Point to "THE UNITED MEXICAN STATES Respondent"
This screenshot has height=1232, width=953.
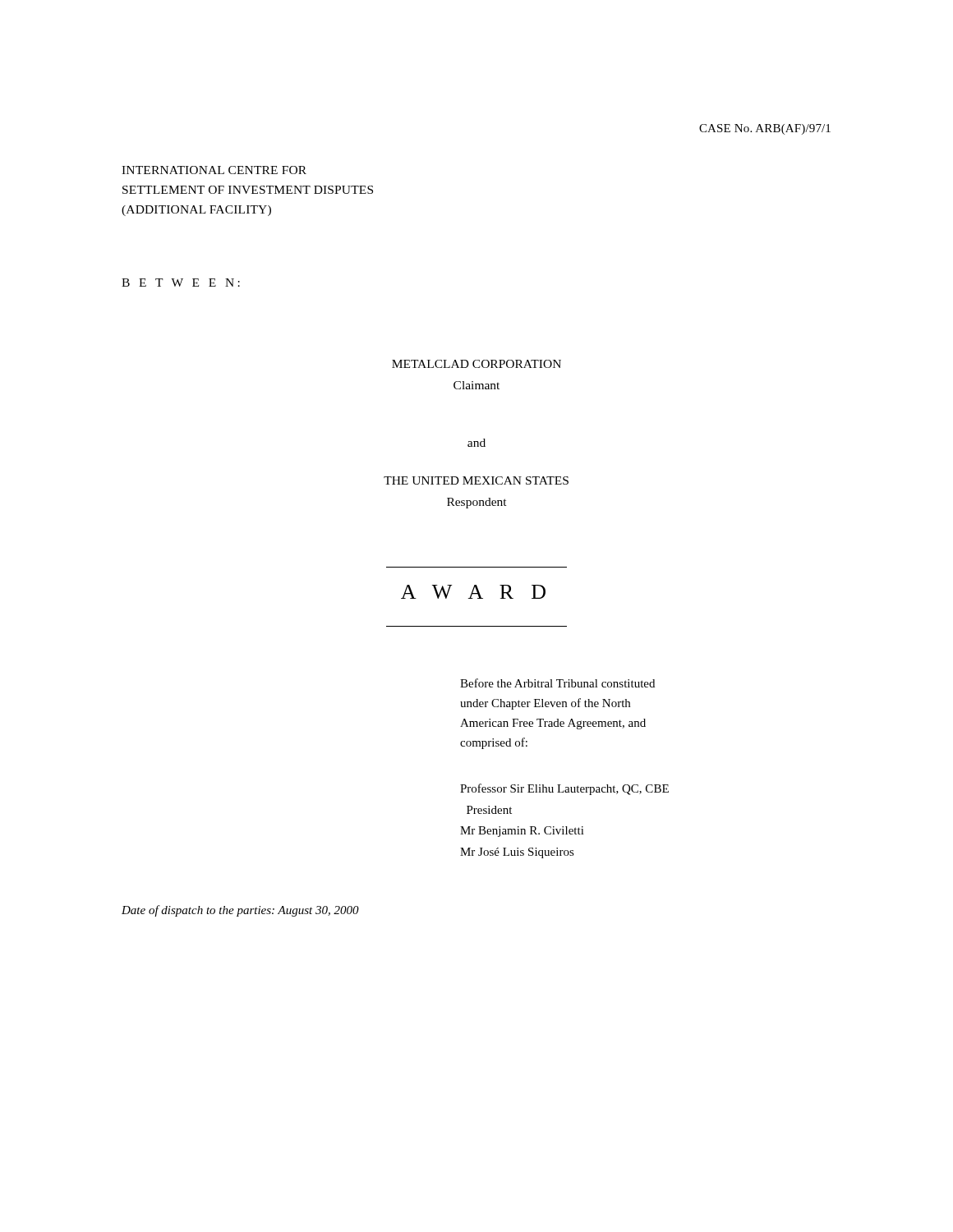tap(476, 491)
